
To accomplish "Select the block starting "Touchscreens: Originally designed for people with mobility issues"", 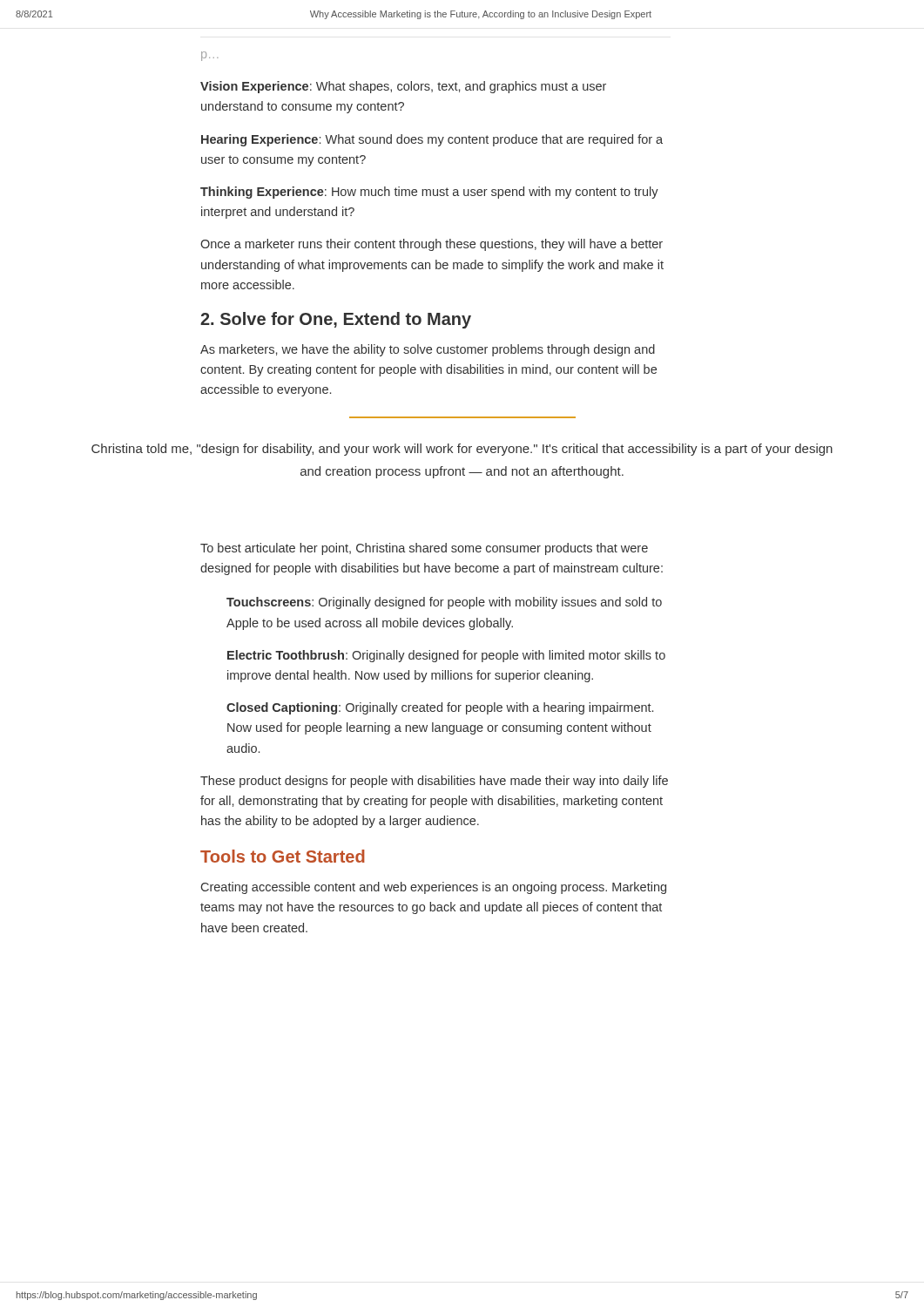I will (449, 613).
